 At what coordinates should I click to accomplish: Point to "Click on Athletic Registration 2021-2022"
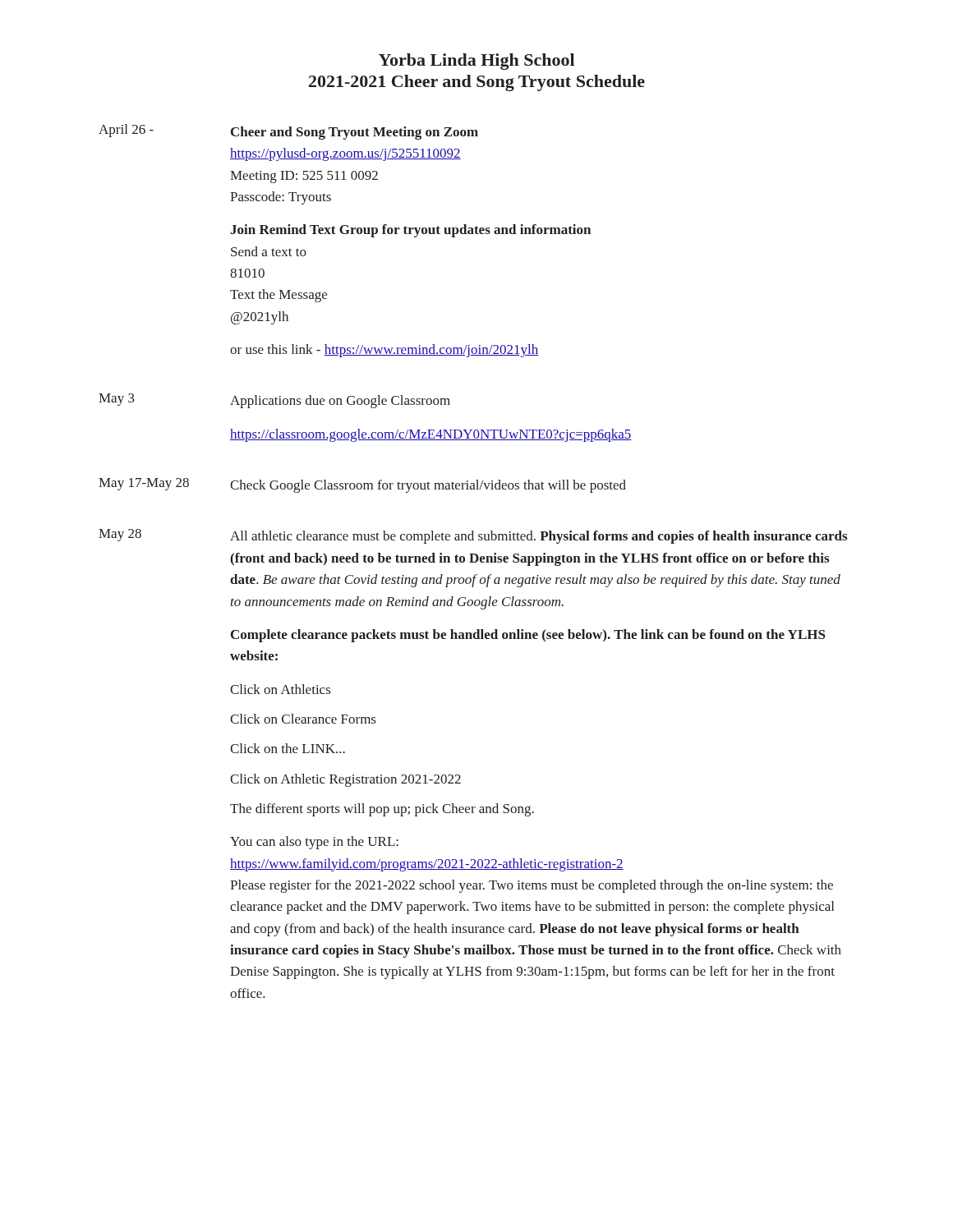point(345,780)
